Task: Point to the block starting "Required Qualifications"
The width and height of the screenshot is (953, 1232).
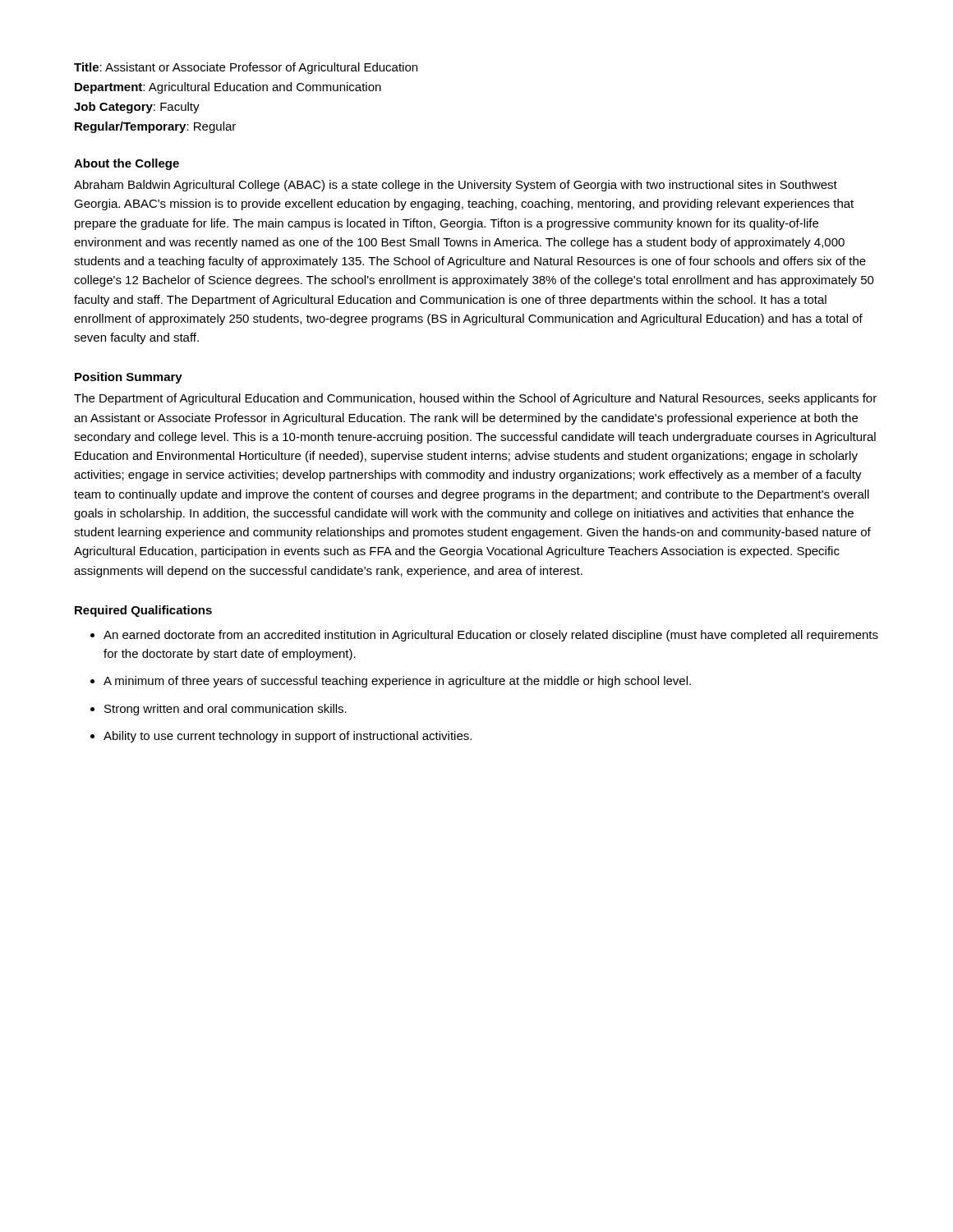Action: coord(143,610)
